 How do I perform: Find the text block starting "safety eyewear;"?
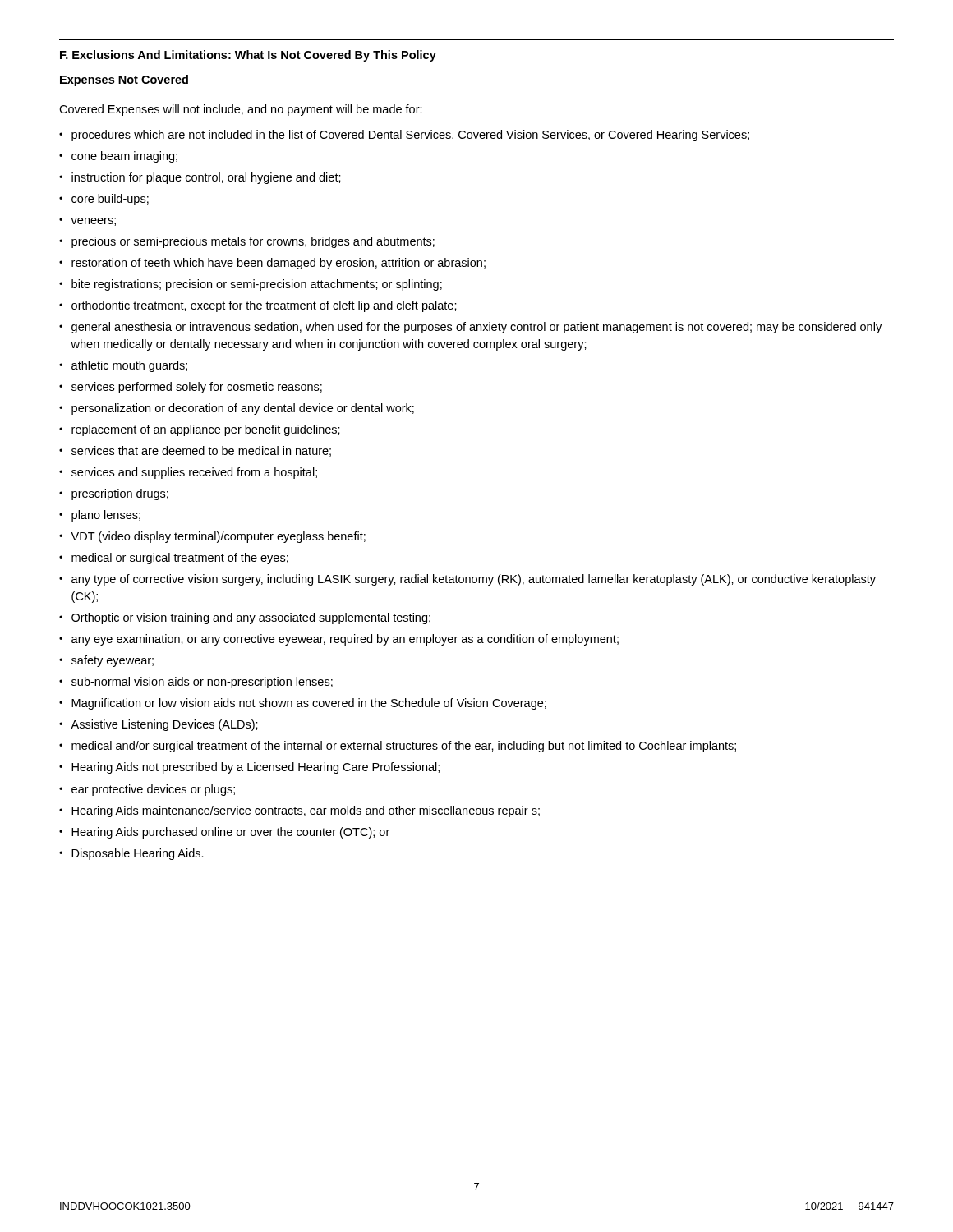113,661
